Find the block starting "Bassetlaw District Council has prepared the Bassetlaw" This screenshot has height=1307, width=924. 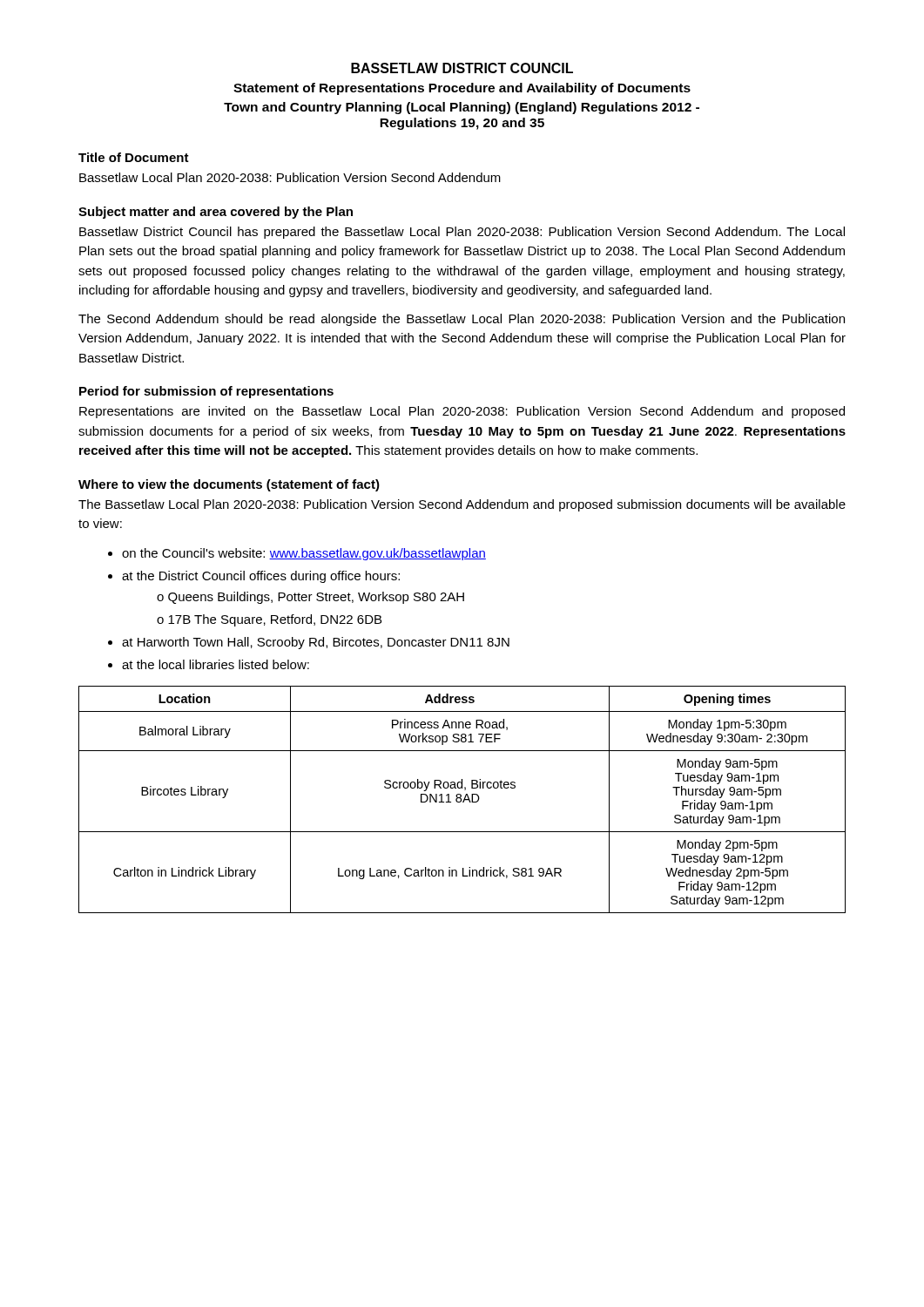462,260
